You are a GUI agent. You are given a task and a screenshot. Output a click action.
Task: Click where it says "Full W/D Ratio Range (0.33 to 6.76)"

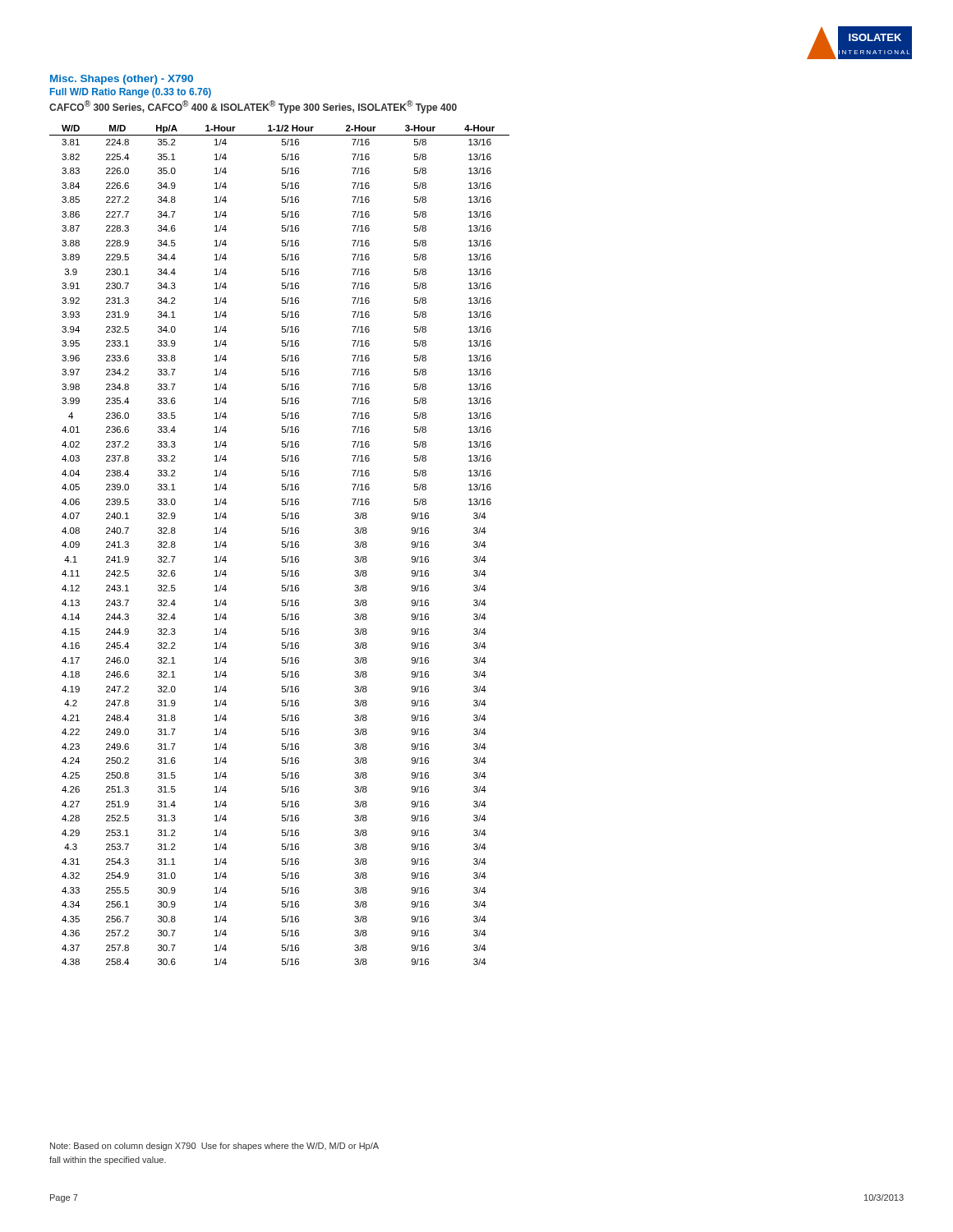point(130,92)
